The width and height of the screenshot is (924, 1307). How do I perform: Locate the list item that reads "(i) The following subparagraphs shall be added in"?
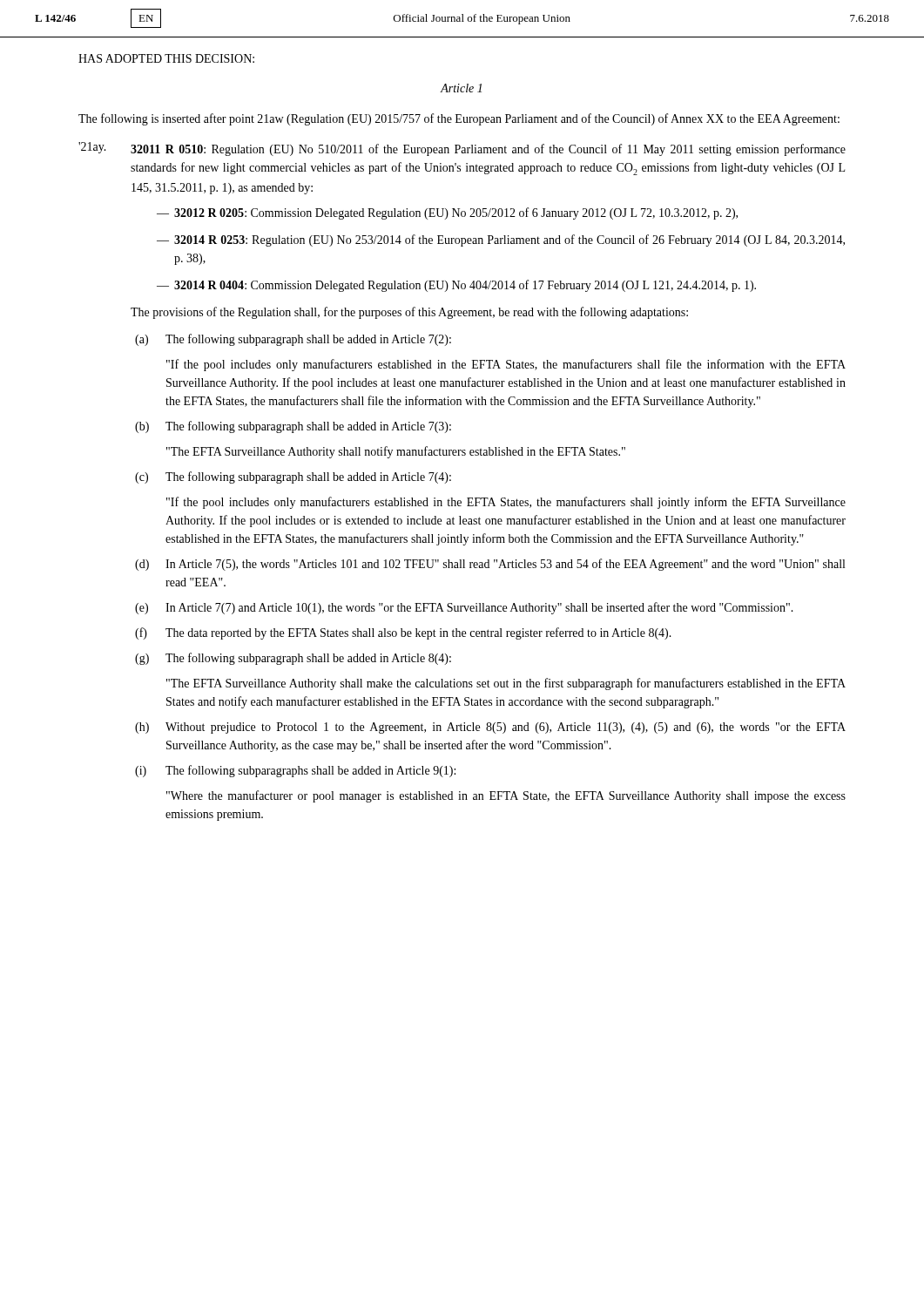(x=295, y=771)
